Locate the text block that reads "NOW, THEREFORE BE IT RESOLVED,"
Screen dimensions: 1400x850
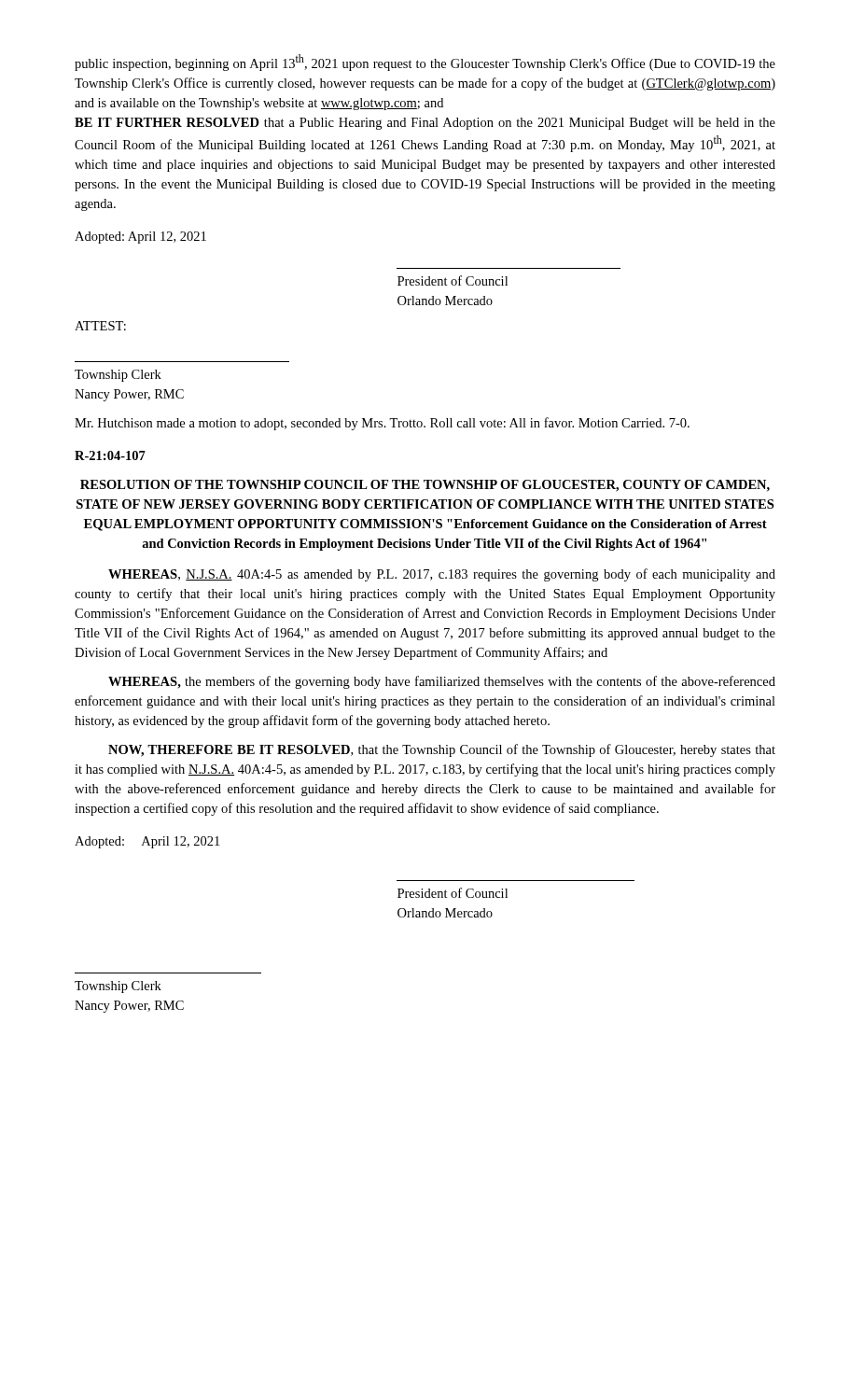pos(425,779)
